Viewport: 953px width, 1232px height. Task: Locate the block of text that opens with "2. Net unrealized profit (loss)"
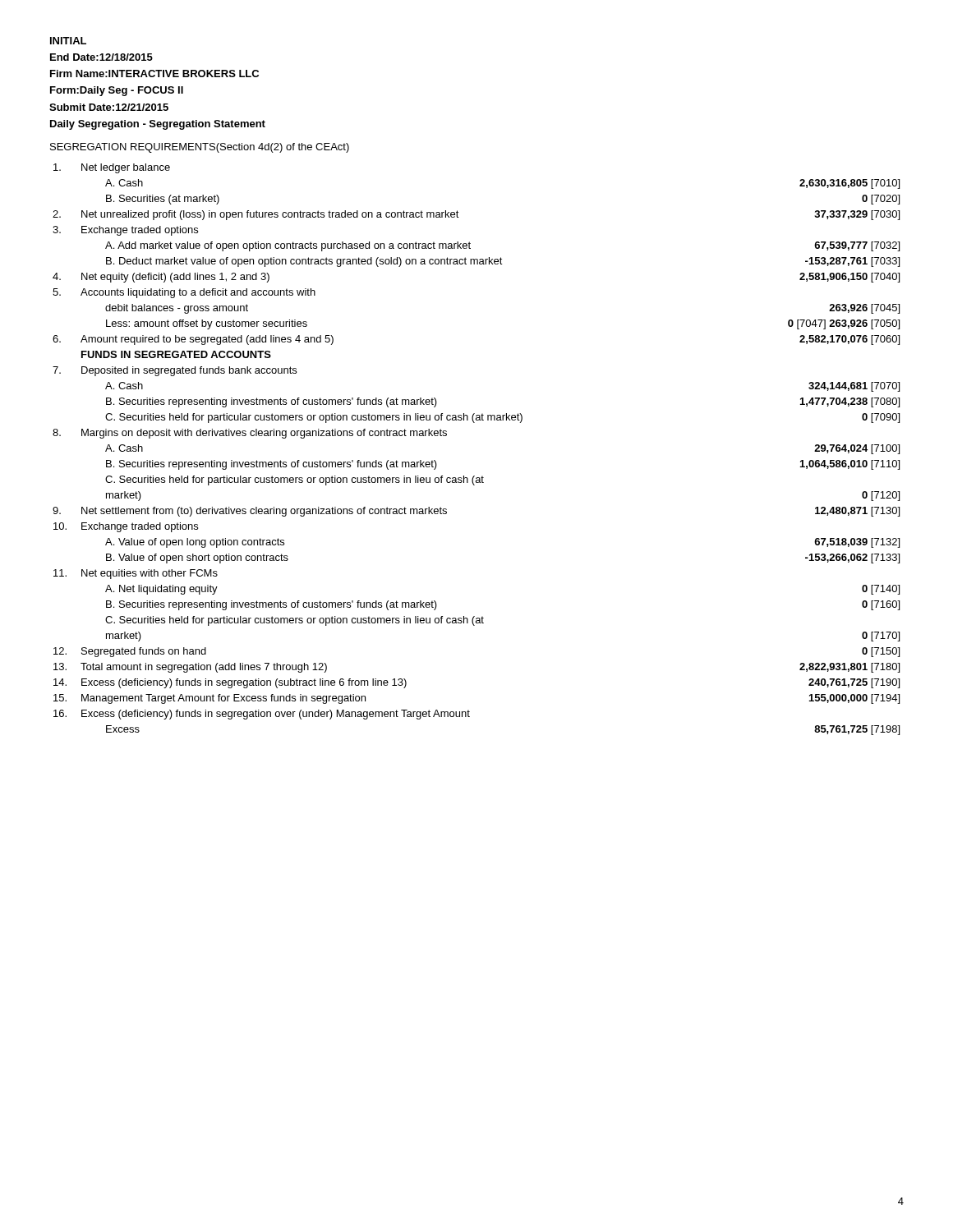click(x=268, y=215)
